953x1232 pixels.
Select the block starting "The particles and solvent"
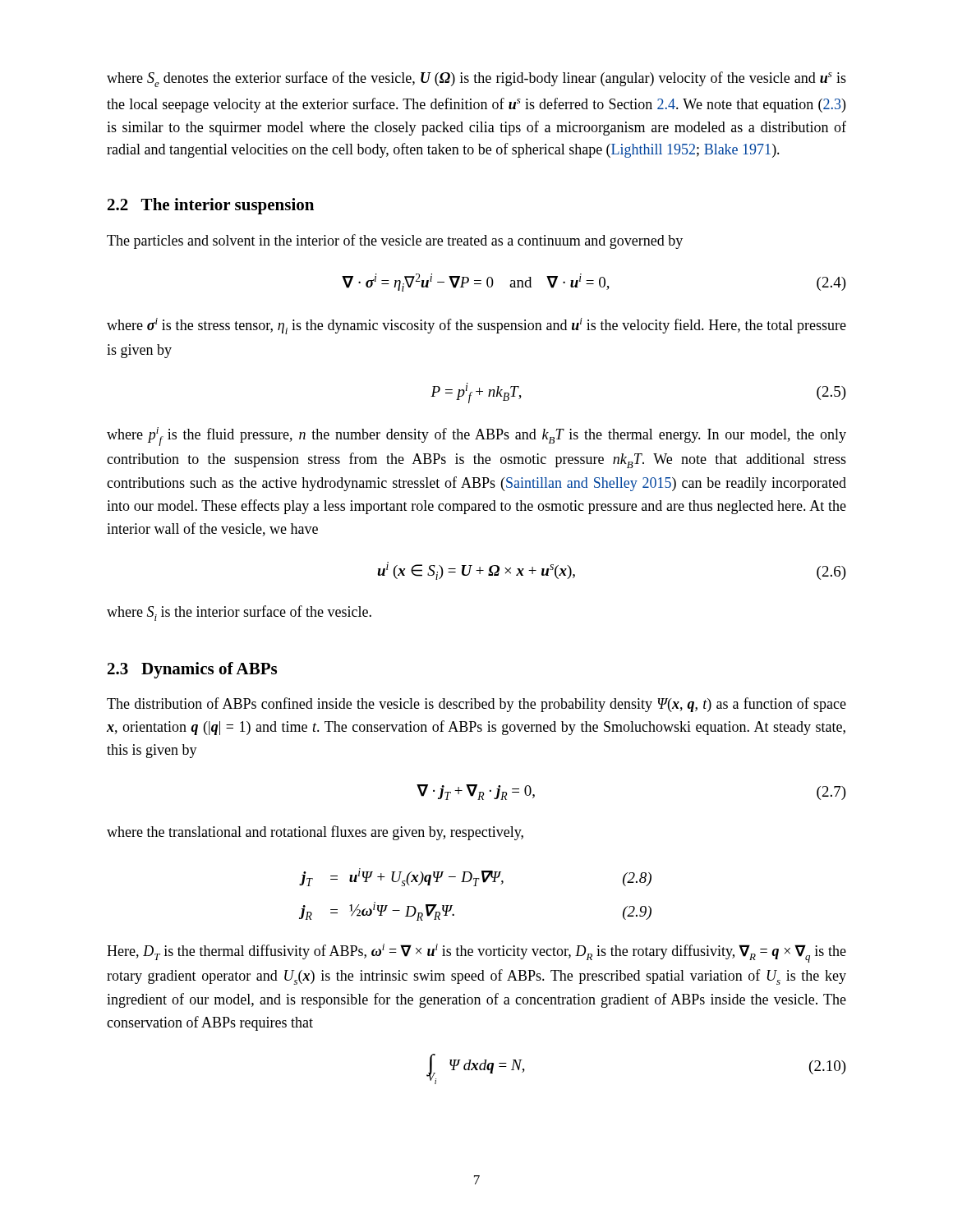click(x=395, y=241)
